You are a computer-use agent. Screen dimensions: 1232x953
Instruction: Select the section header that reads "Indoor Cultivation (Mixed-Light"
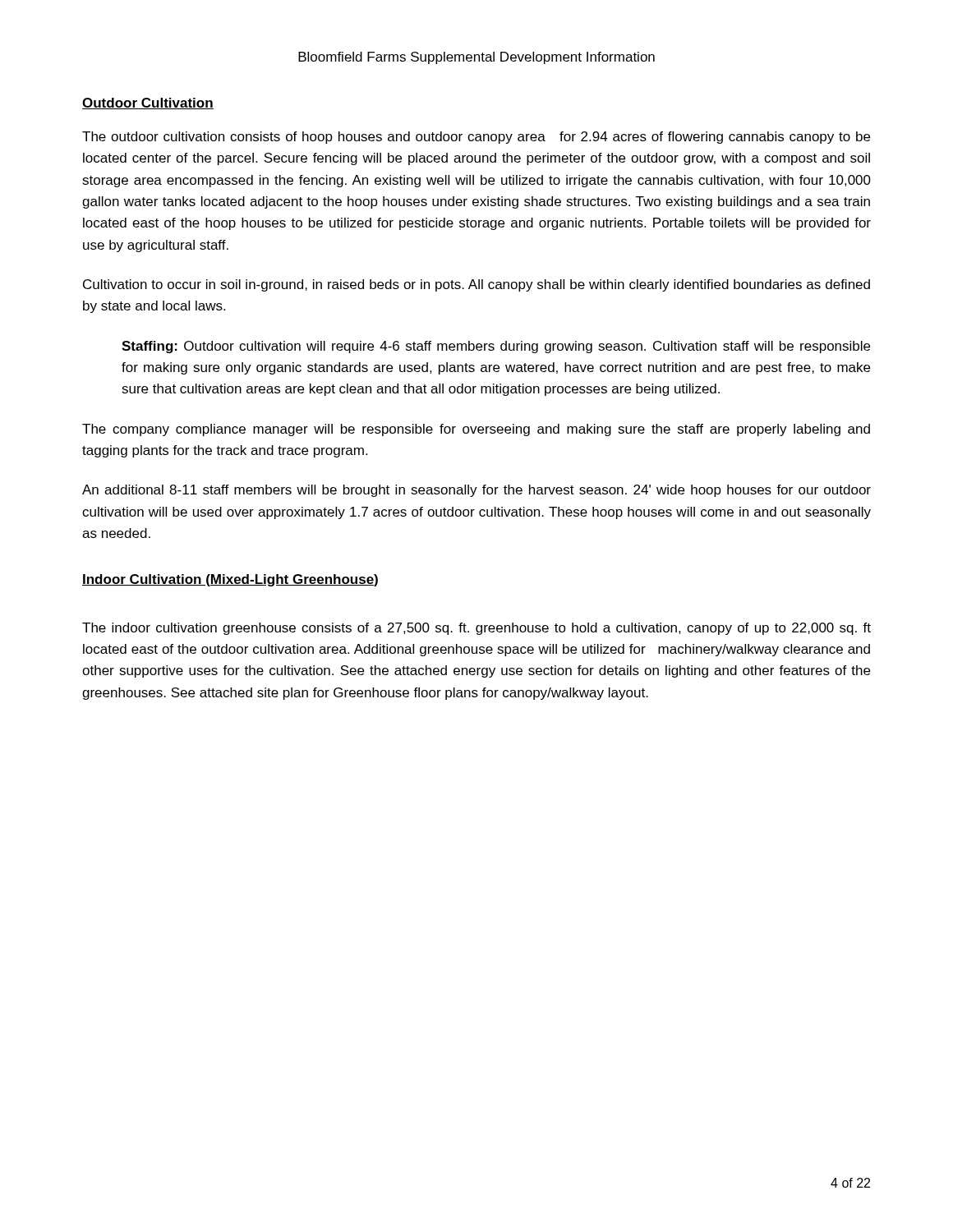pyautogui.click(x=230, y=579)
